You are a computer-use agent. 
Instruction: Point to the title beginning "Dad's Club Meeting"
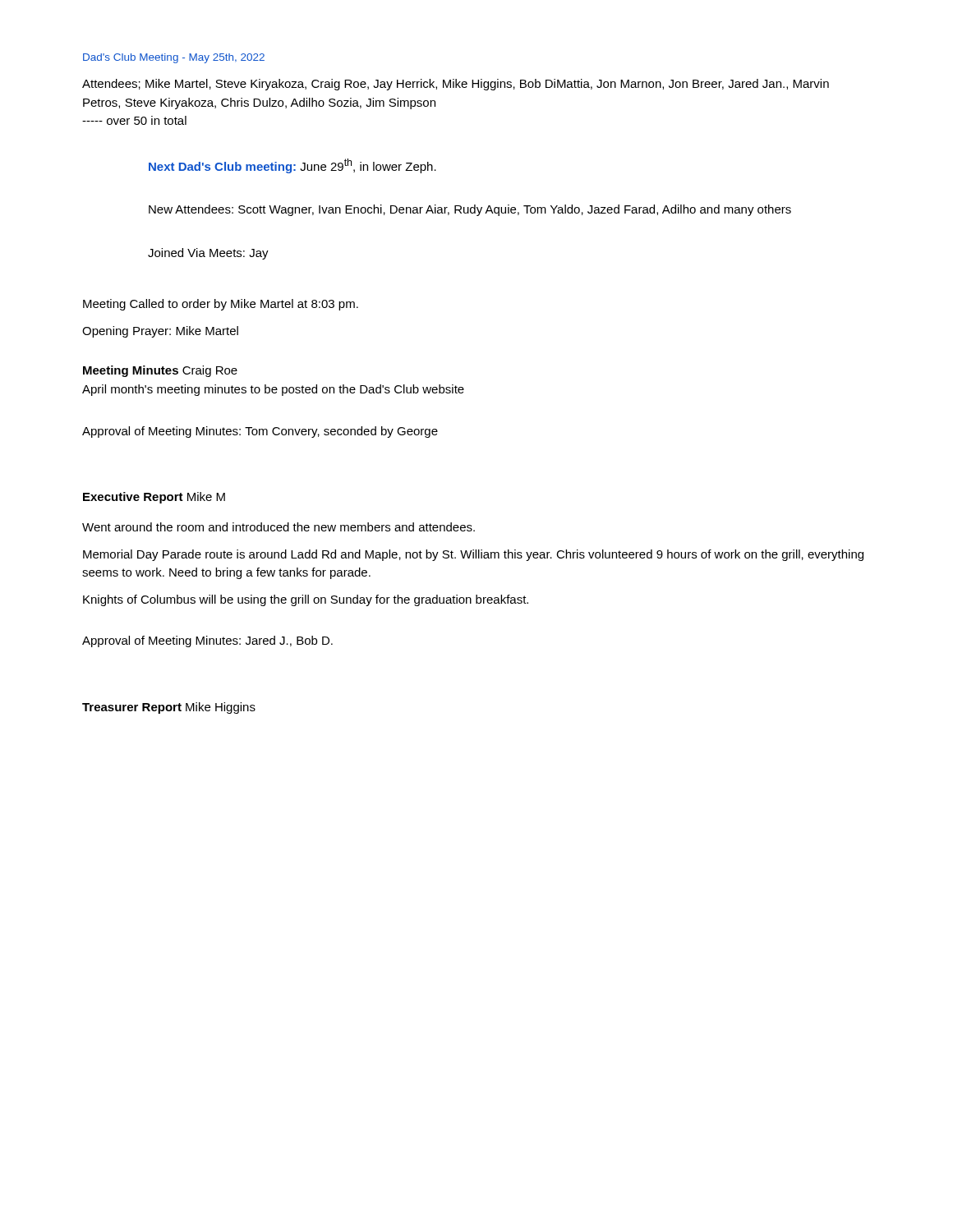pos(174,57)
